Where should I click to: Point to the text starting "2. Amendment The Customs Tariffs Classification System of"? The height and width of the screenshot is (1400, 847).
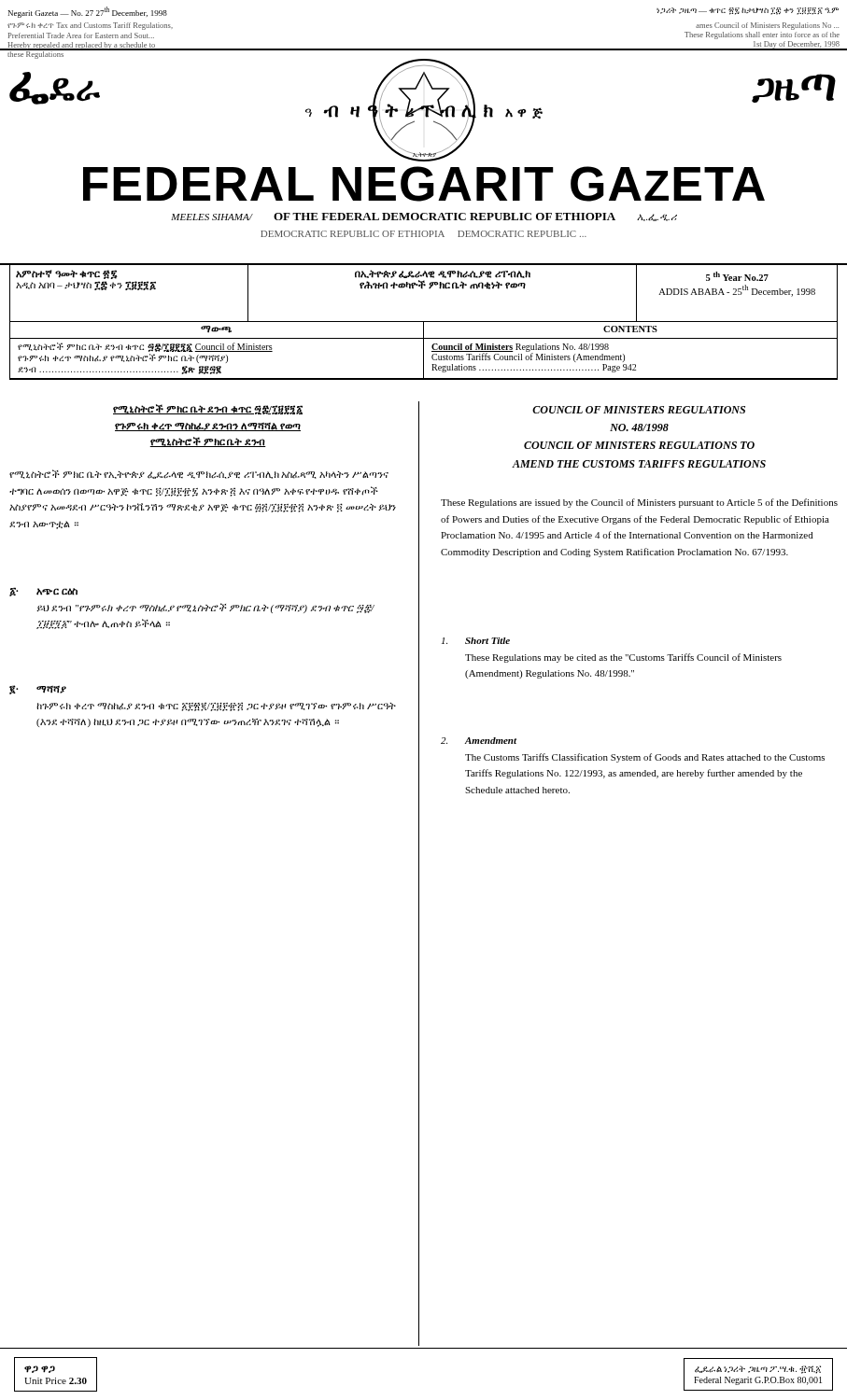(639, 765)
